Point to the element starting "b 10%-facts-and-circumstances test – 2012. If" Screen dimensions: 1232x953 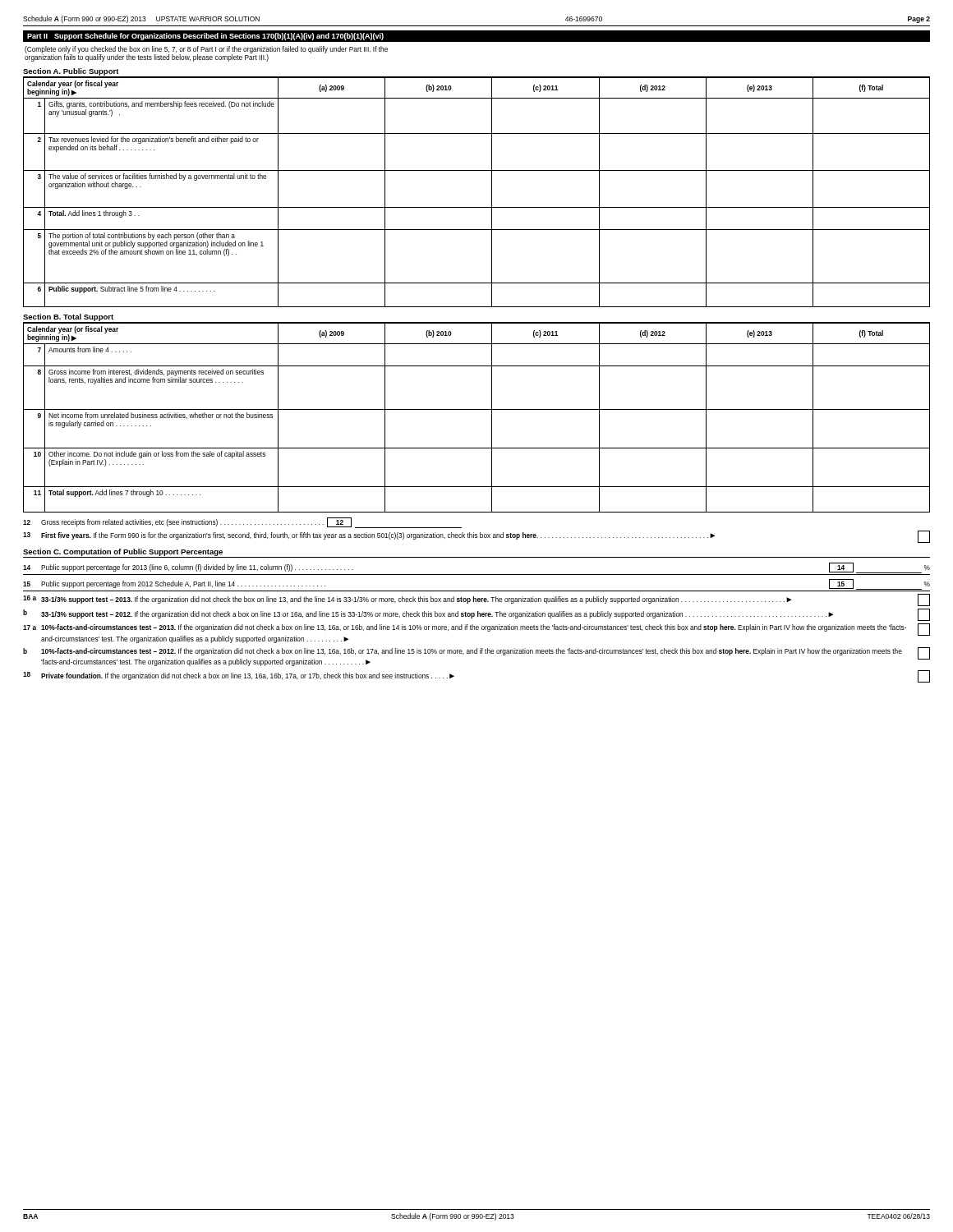pos(476,657)
